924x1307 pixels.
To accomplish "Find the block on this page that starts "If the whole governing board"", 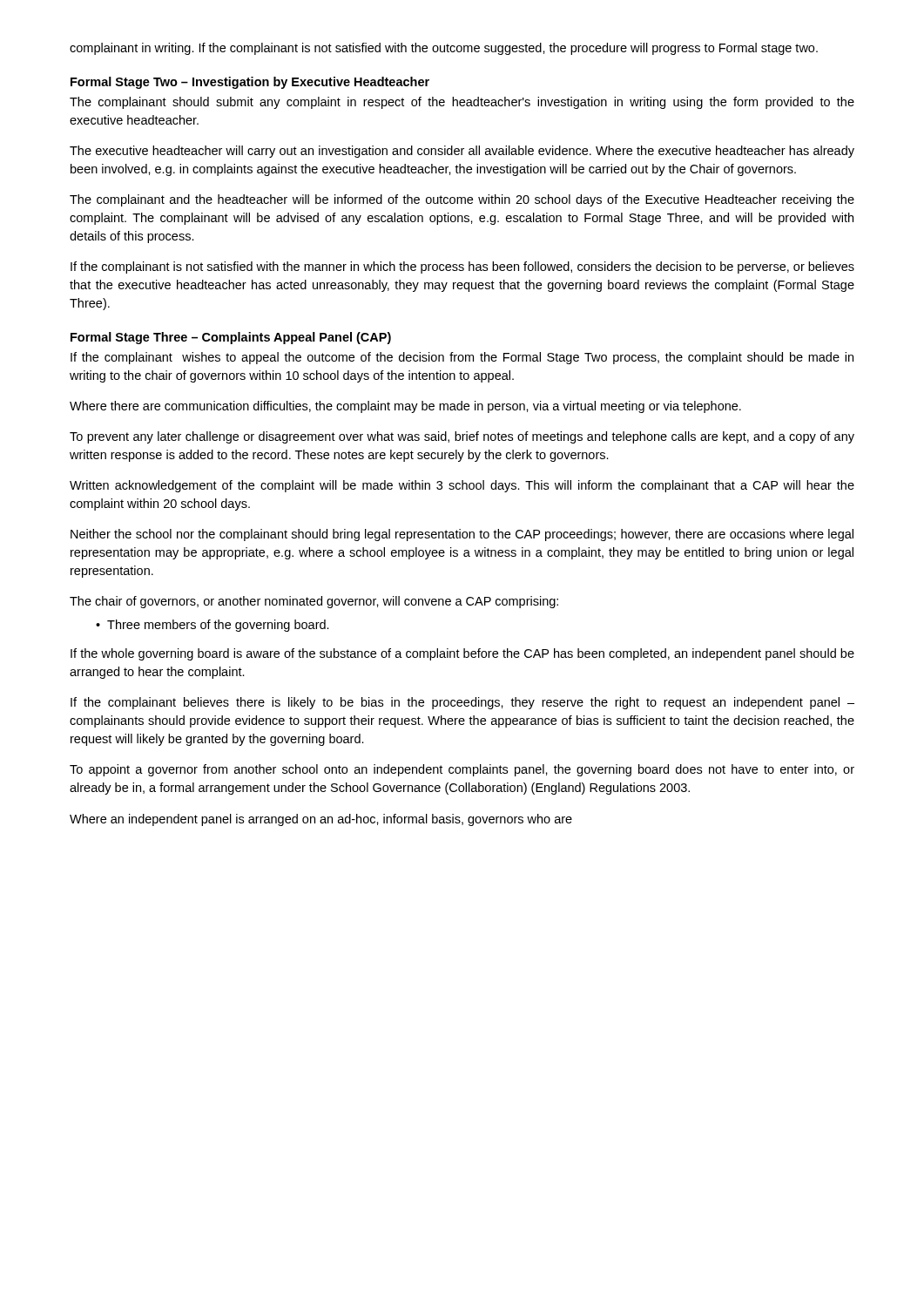I will tap(462, 663).
